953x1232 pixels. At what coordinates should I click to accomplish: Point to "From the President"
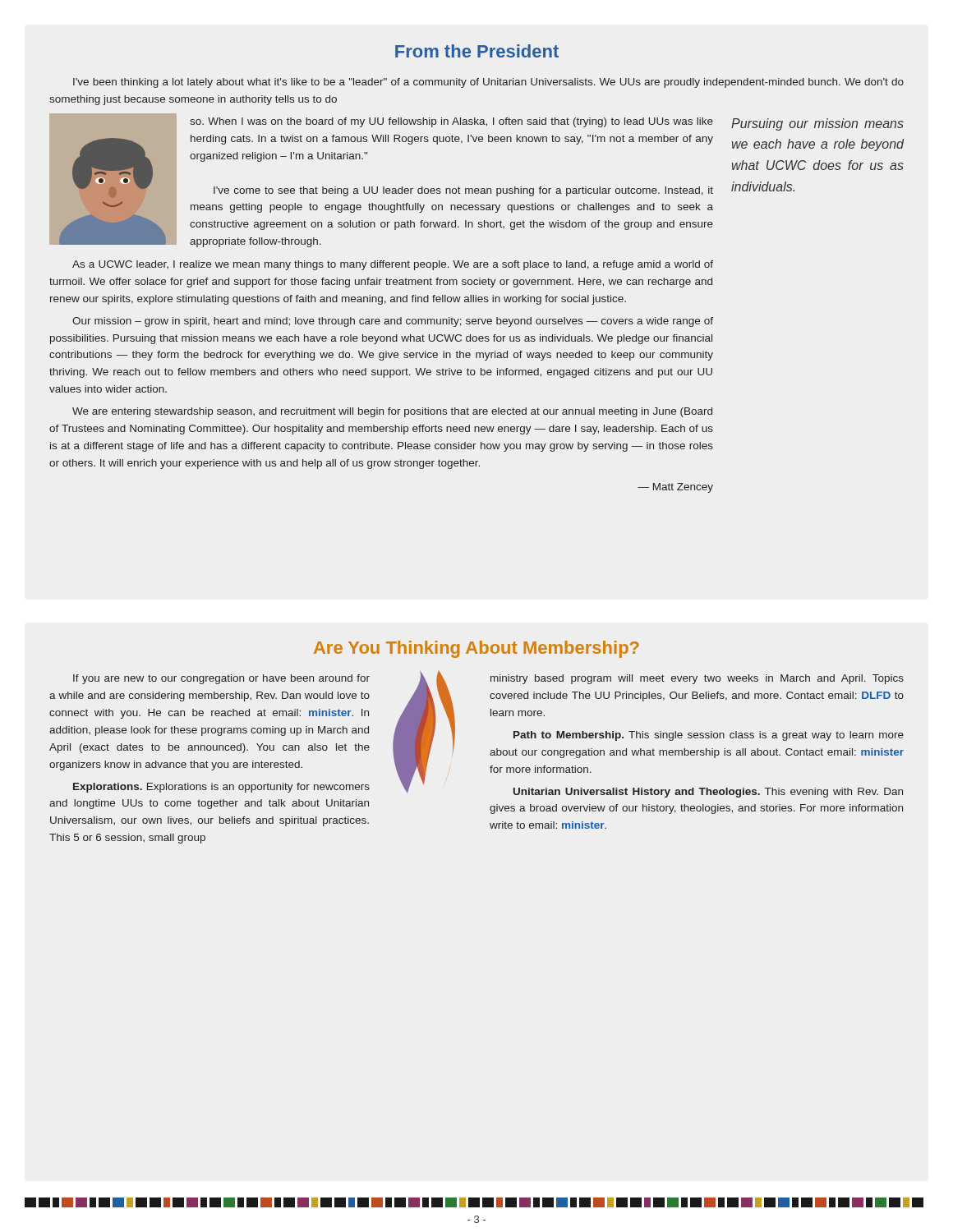[x=476, y=51]
